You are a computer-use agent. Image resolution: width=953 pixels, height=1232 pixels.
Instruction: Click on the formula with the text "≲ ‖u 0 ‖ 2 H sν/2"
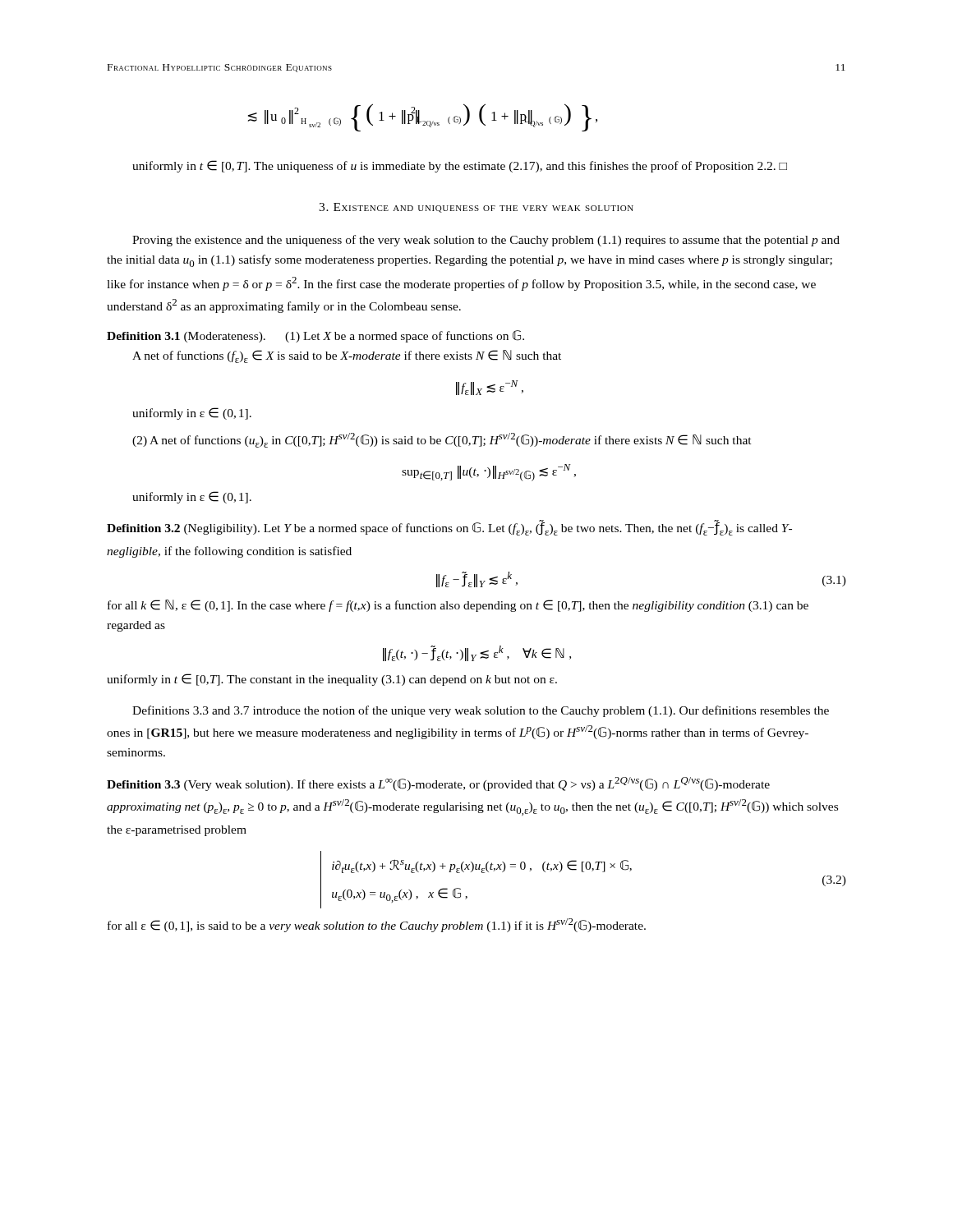(x=476, y=115)
